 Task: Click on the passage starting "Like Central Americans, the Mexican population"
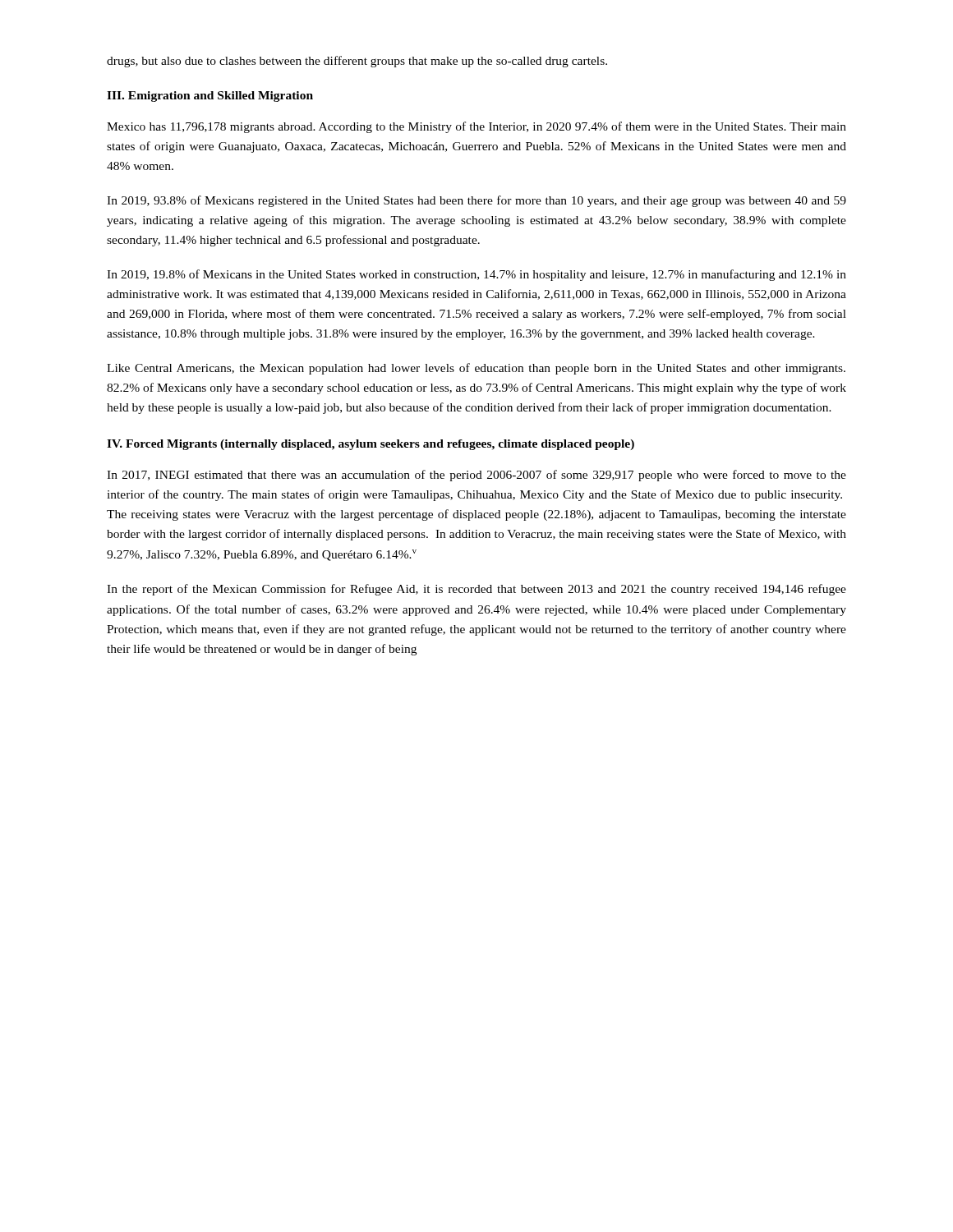tap(476, 387)
